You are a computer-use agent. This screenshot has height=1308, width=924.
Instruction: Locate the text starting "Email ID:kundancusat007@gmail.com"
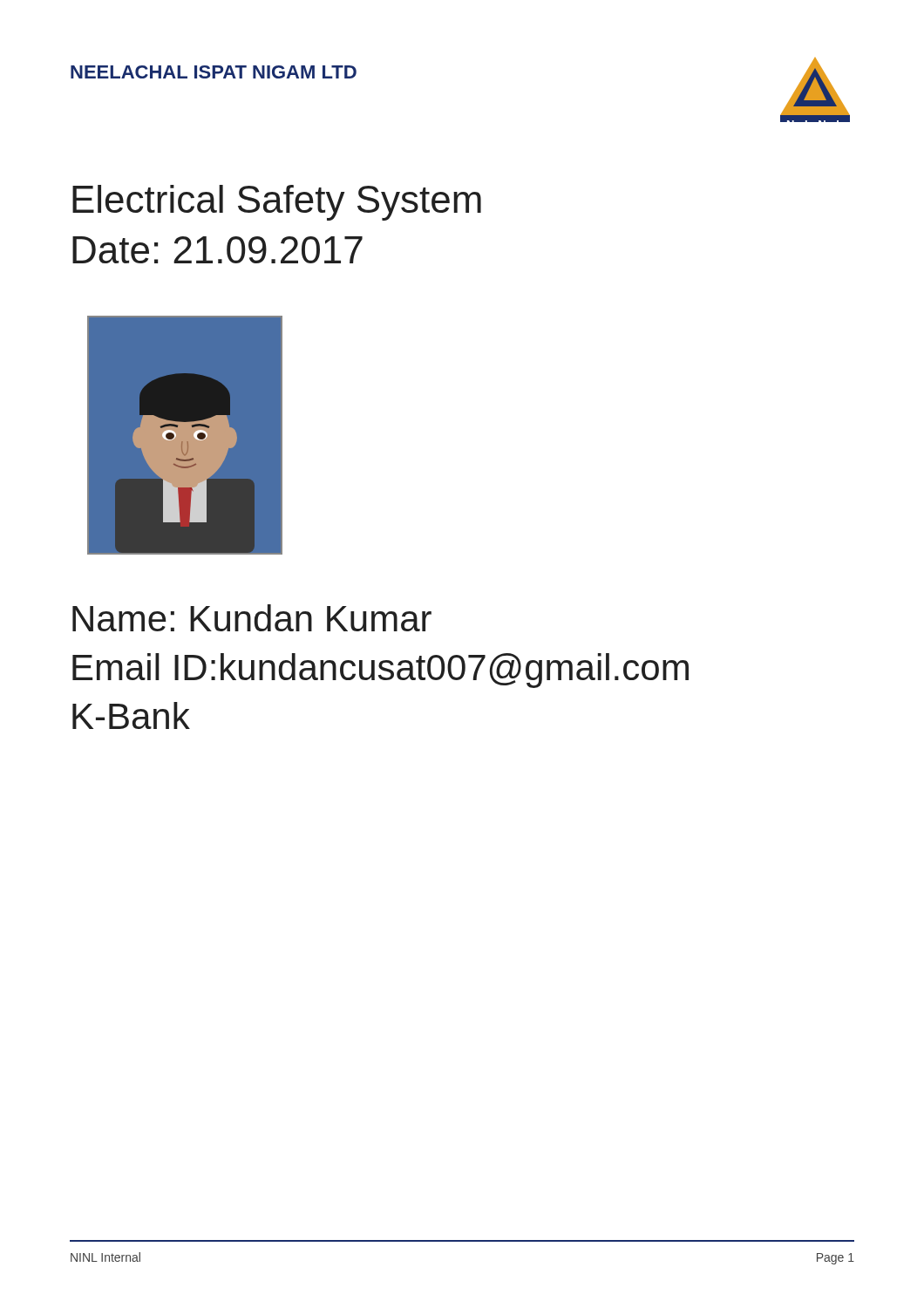click(380, 668)
